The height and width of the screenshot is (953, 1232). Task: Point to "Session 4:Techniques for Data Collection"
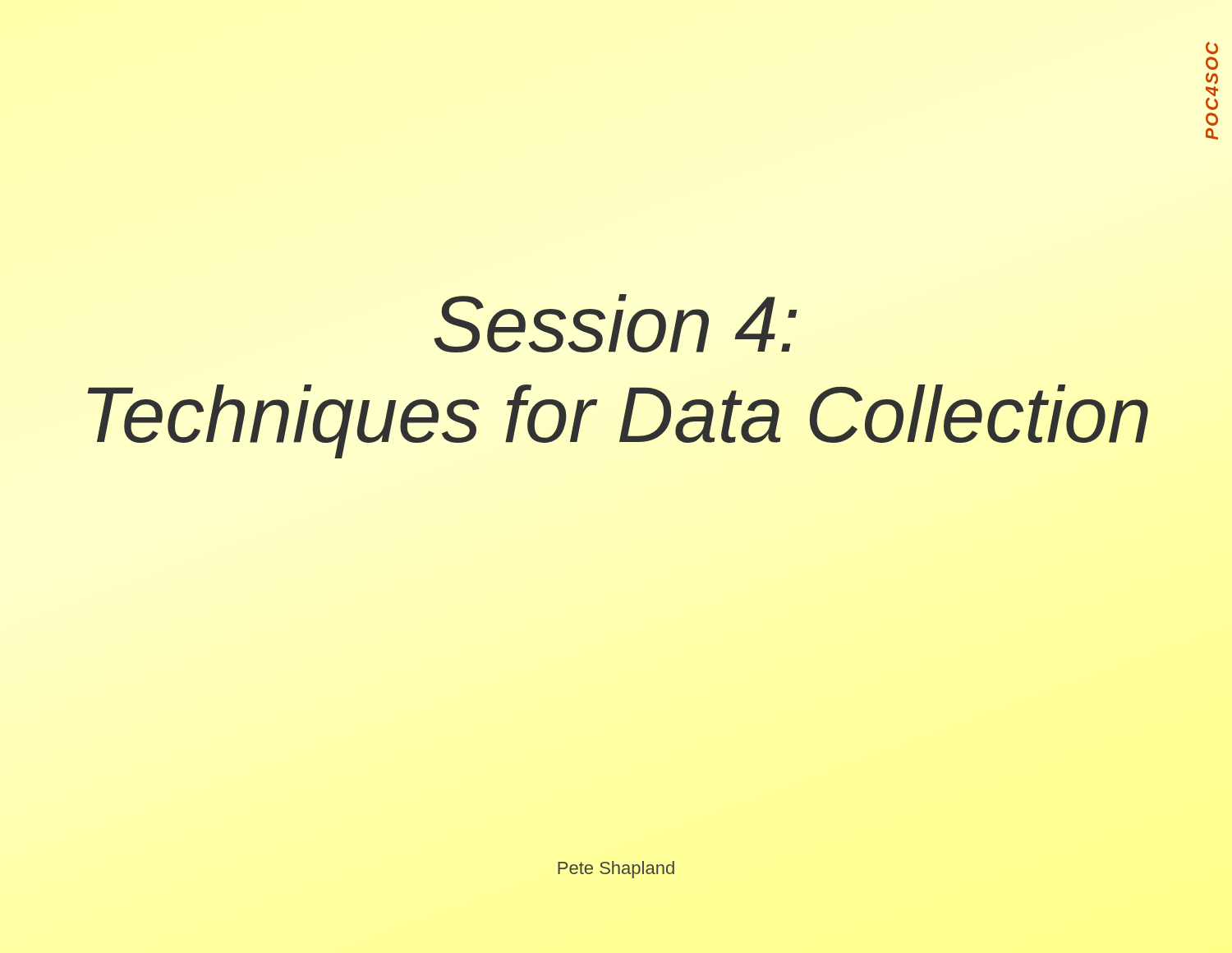pyautogui.click(x=616, y=370)
